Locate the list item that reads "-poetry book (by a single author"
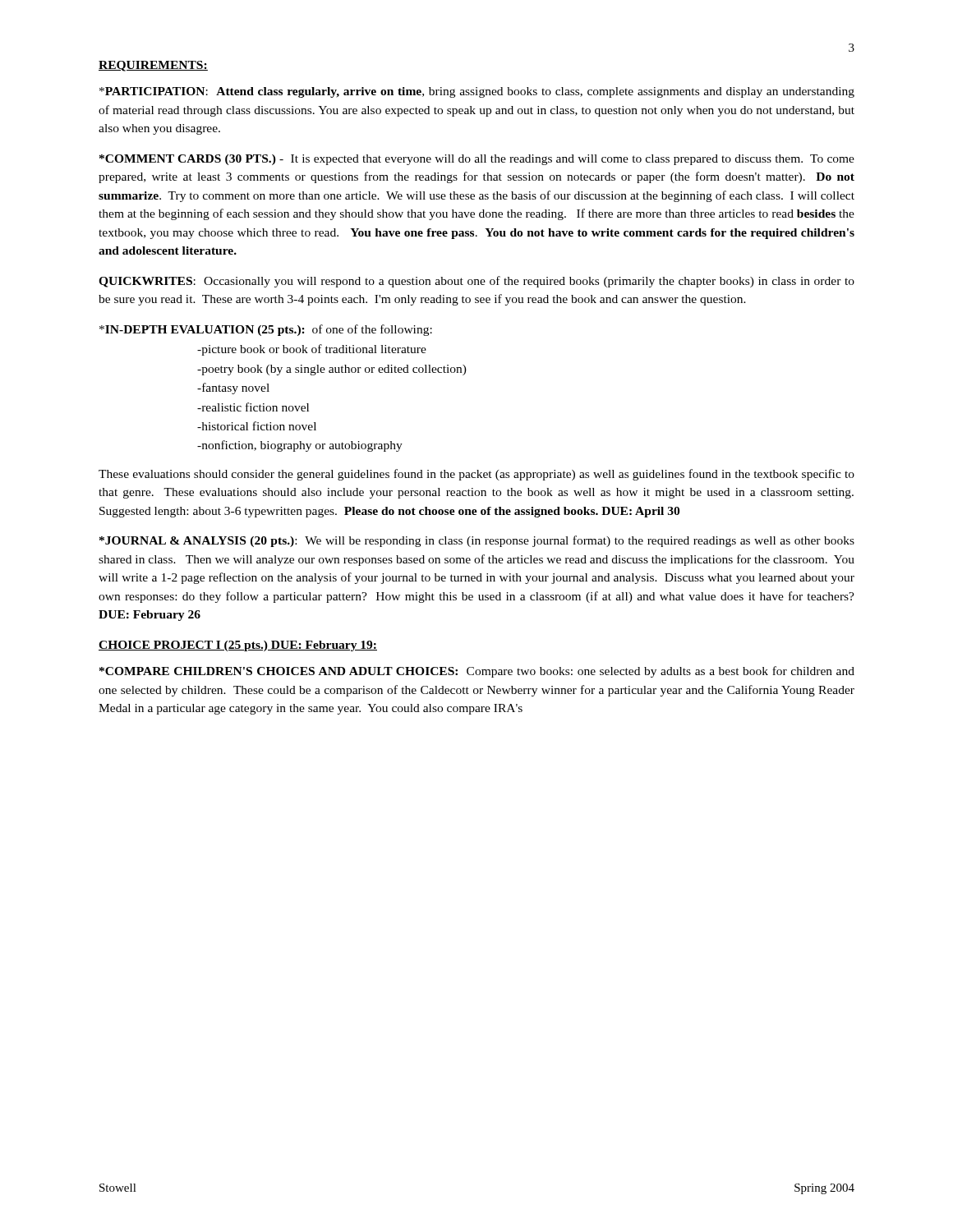 (332, 368)
